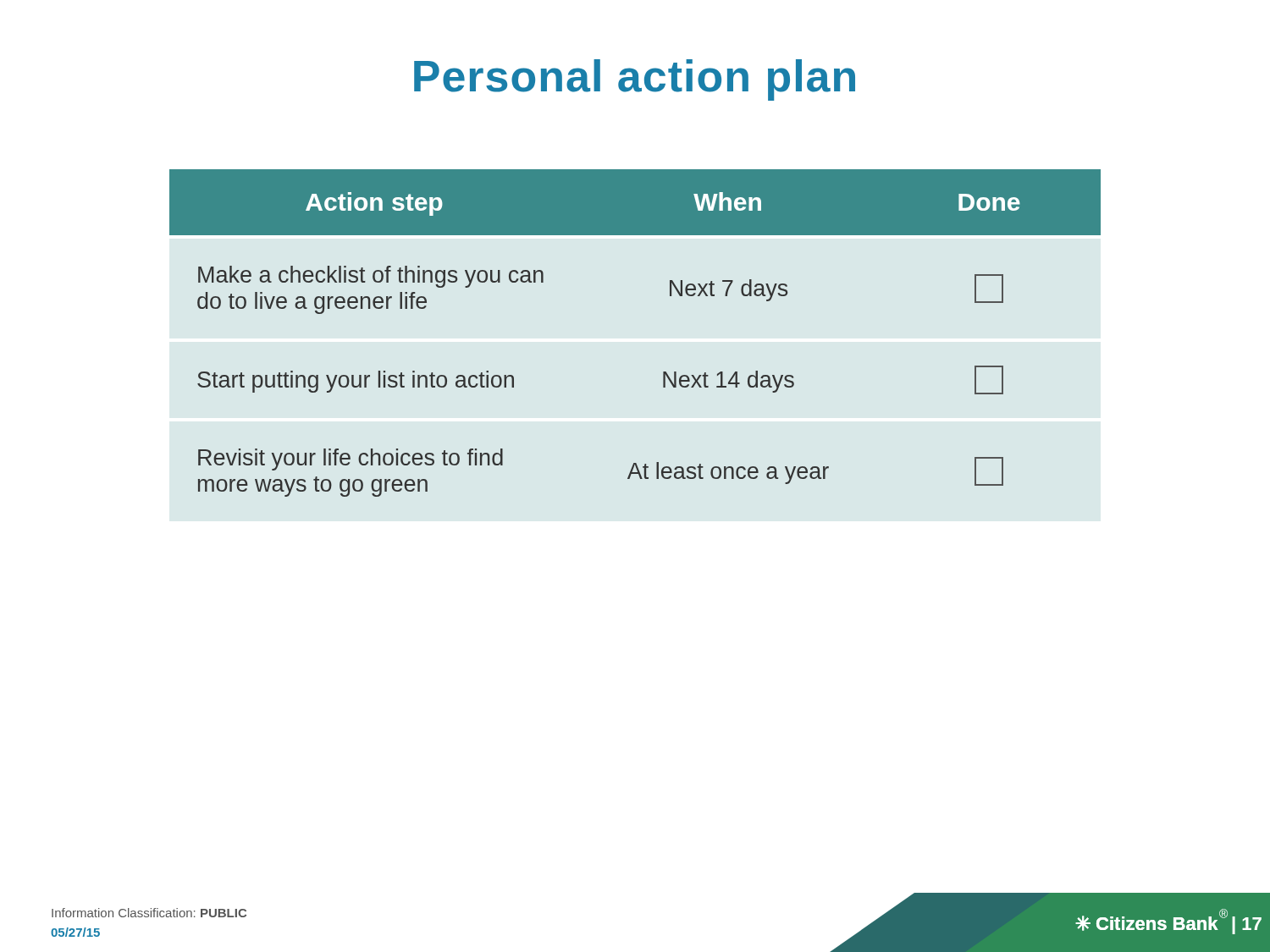Navigate to the region starting "Personal action plan"
This screenshot has height=952, width=1270.
(635, 76)
